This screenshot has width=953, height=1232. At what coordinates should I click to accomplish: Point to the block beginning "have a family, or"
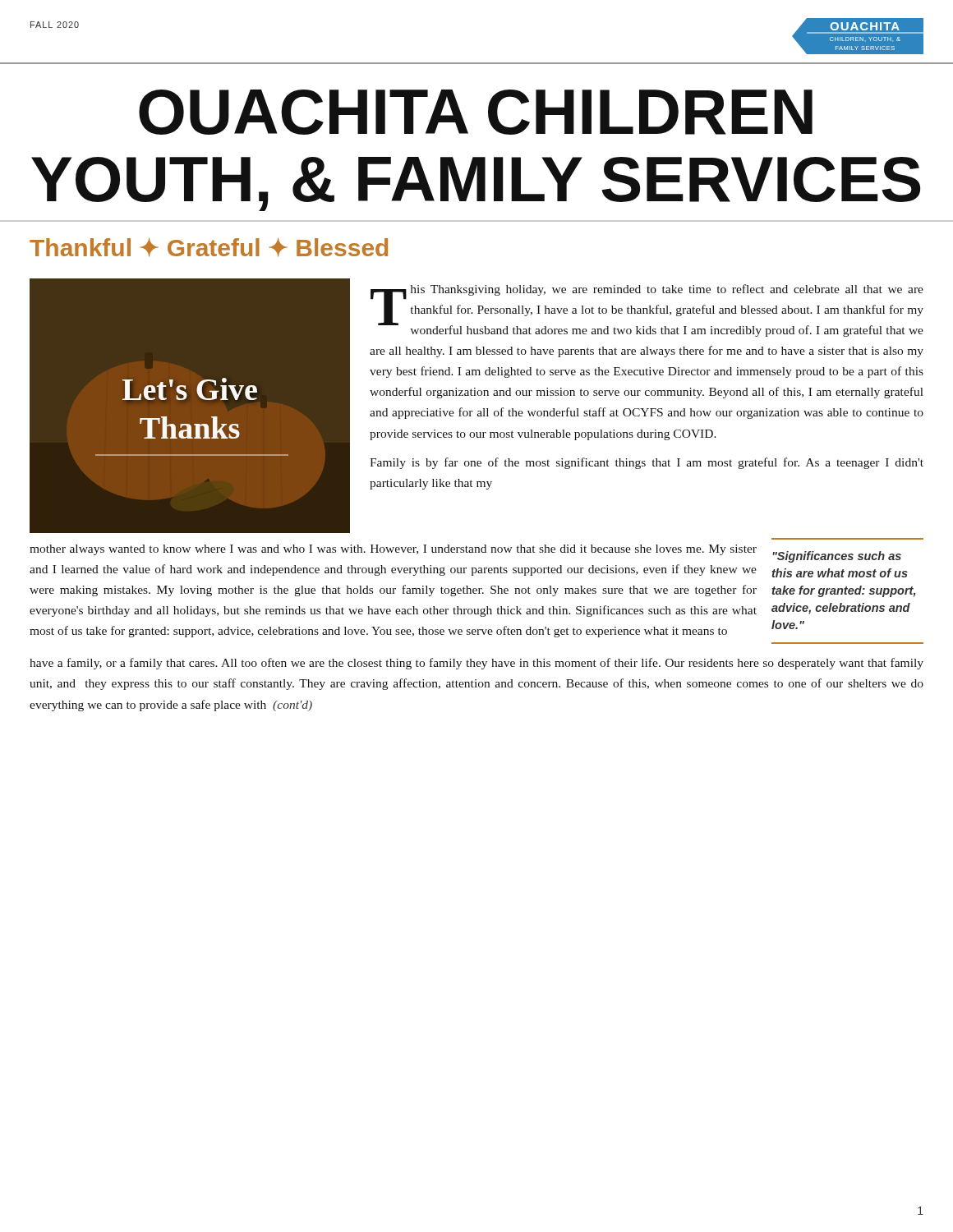coord(476,683)
